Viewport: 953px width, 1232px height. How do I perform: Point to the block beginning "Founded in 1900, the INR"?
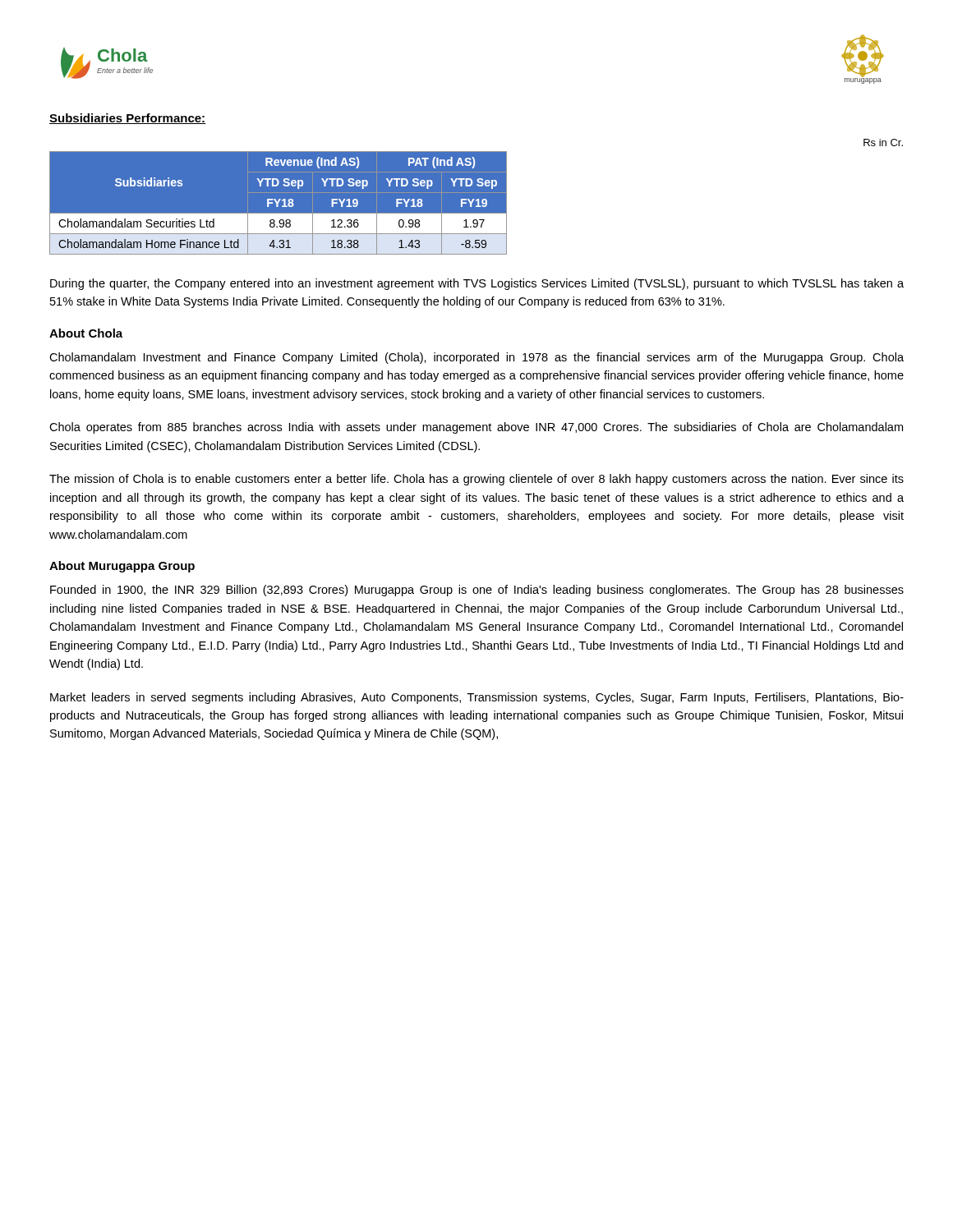pos(476,627)
